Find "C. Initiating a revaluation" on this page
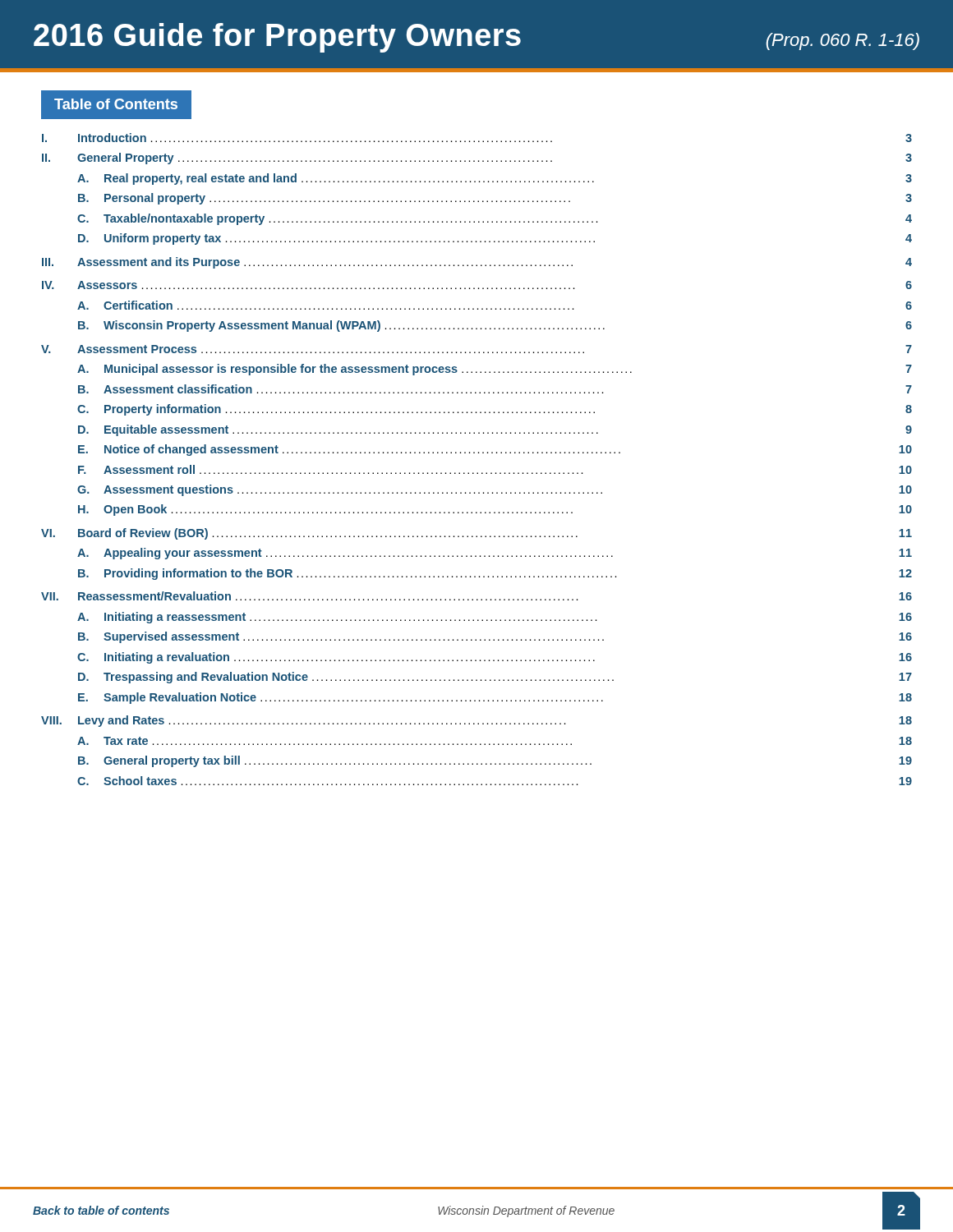 [495, 657]
